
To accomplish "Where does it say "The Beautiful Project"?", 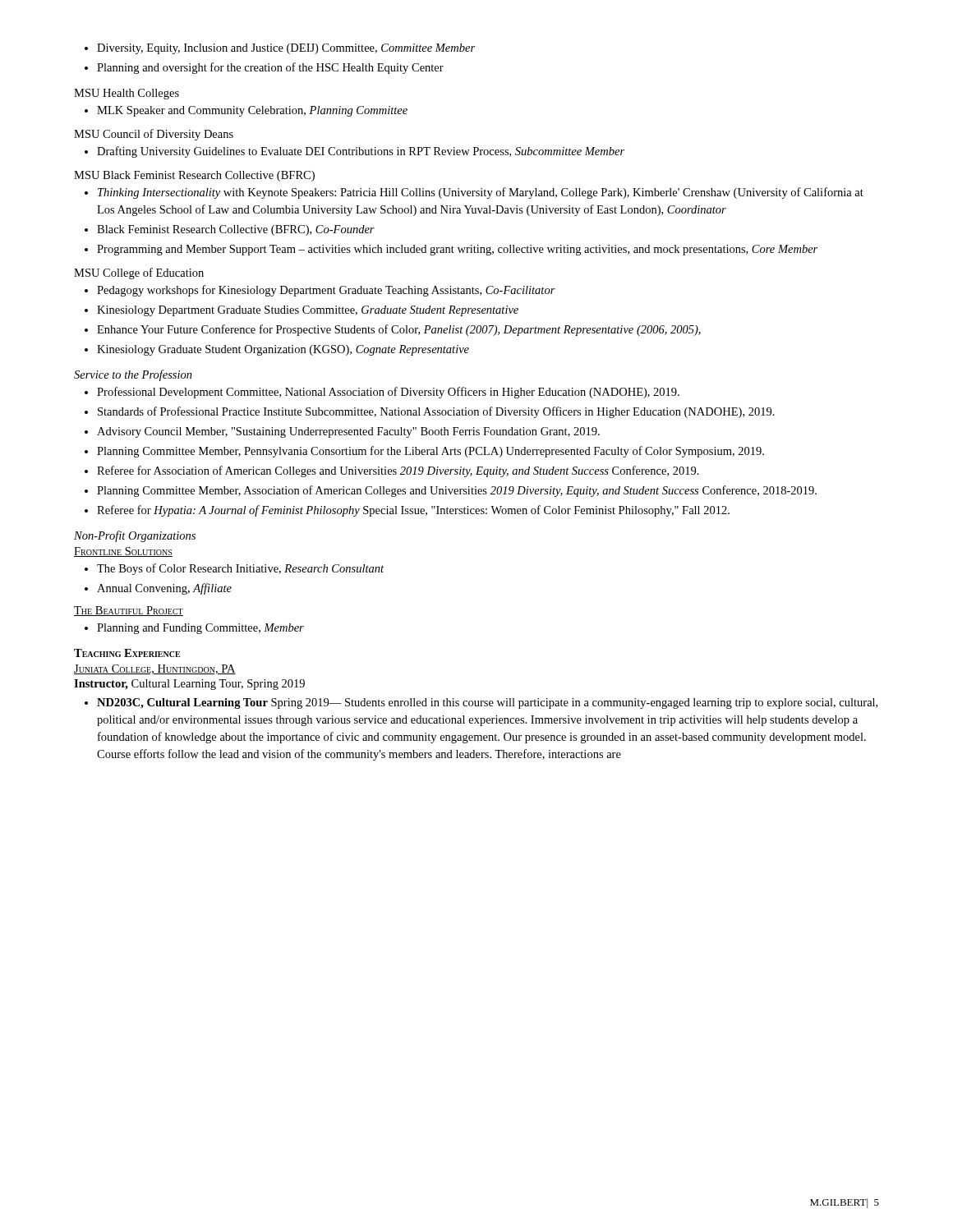I will (x=128, y=611).
